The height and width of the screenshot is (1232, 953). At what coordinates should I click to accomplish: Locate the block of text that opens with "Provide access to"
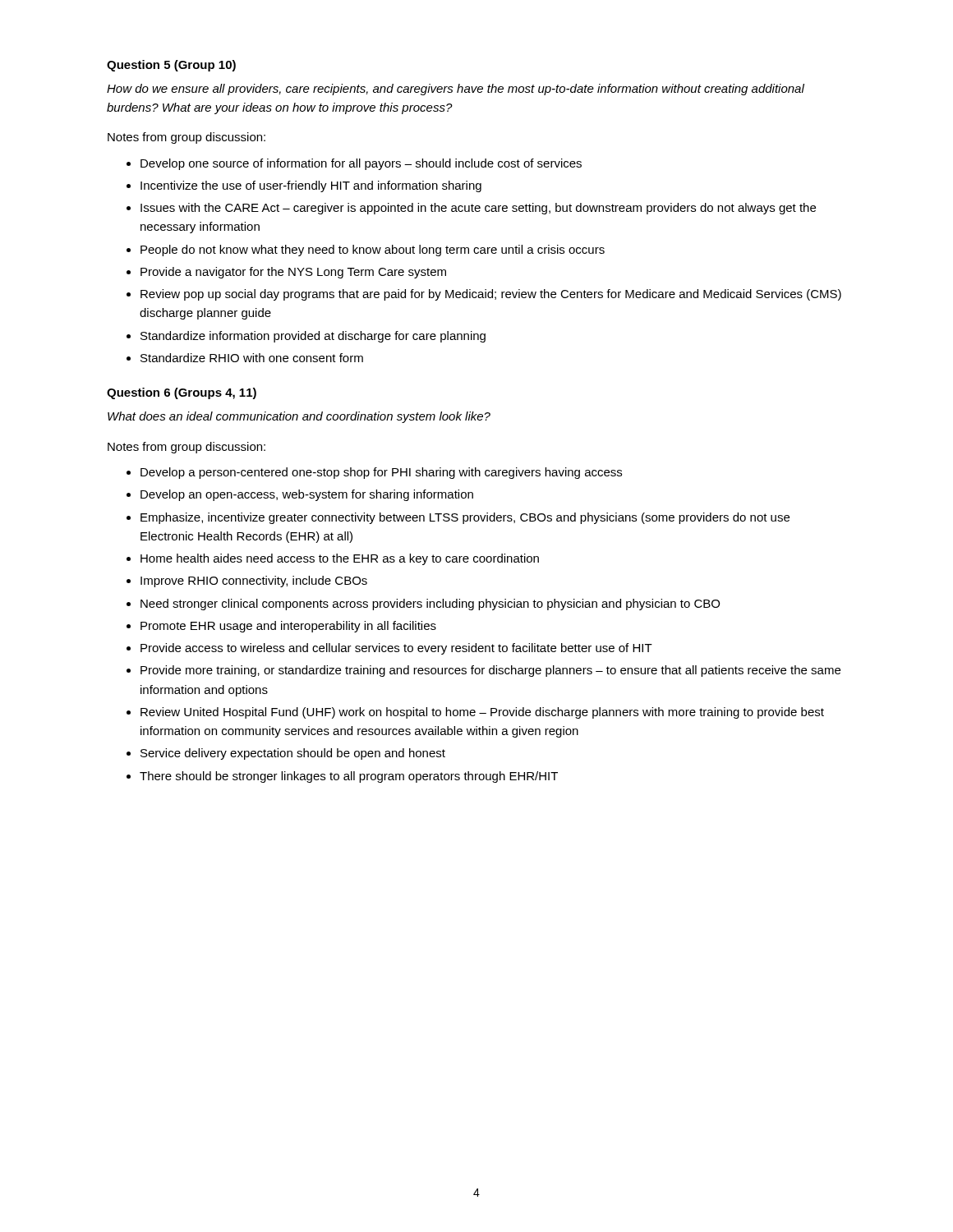click(x=396, y=648)
